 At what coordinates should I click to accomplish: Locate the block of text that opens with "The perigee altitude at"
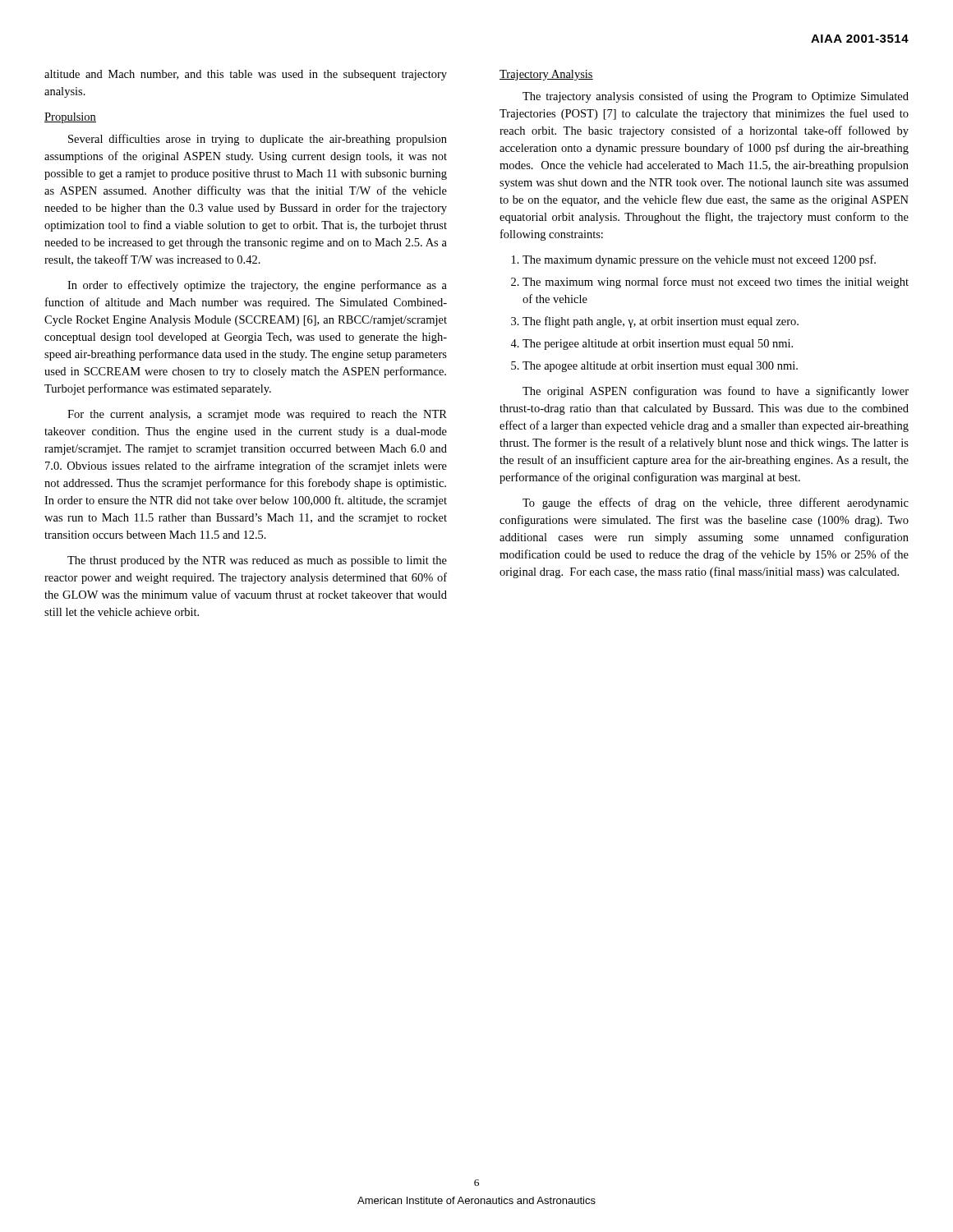[716, 344]
